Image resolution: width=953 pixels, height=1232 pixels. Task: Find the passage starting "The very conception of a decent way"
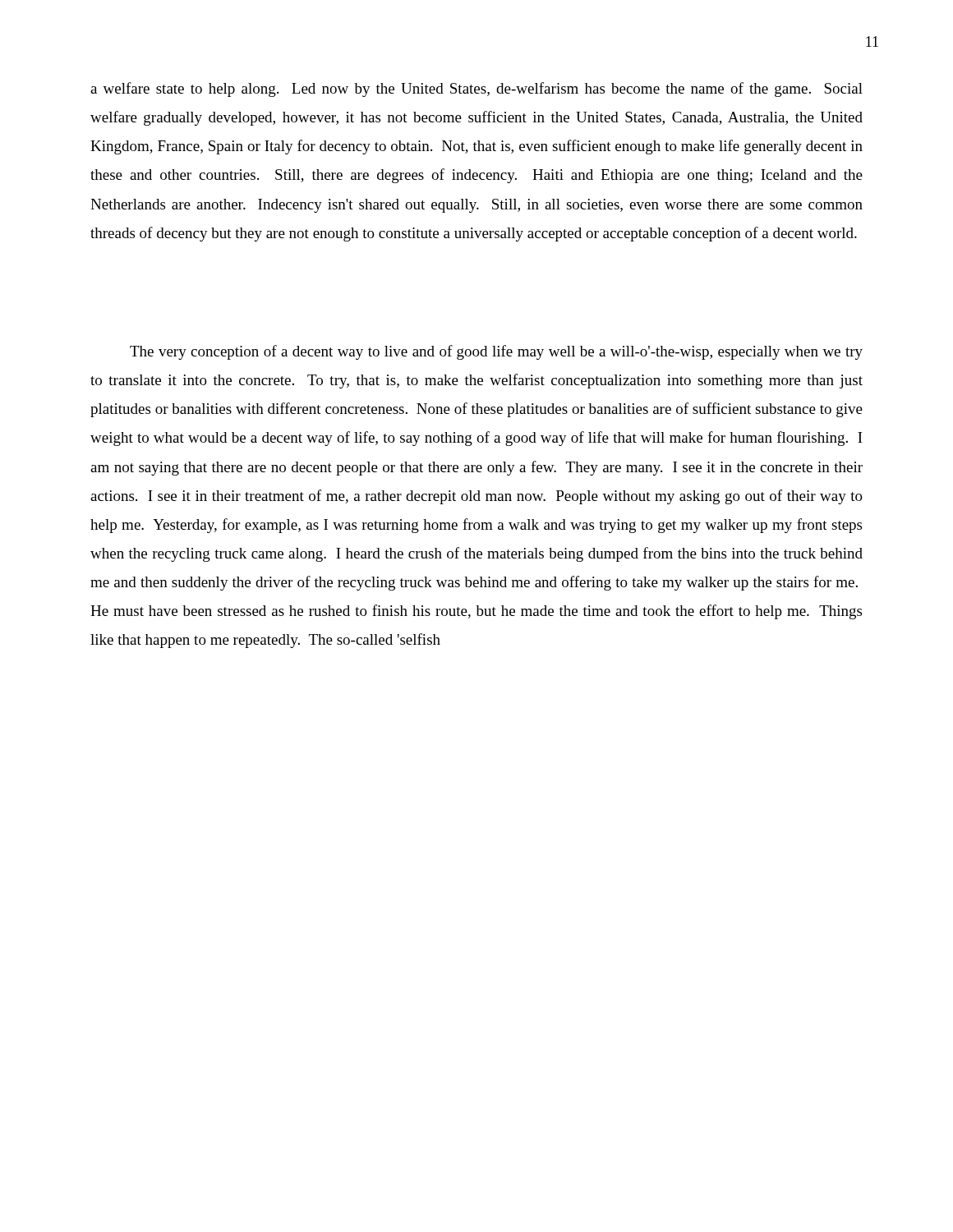pyautogui.click(x=476, y=495)
